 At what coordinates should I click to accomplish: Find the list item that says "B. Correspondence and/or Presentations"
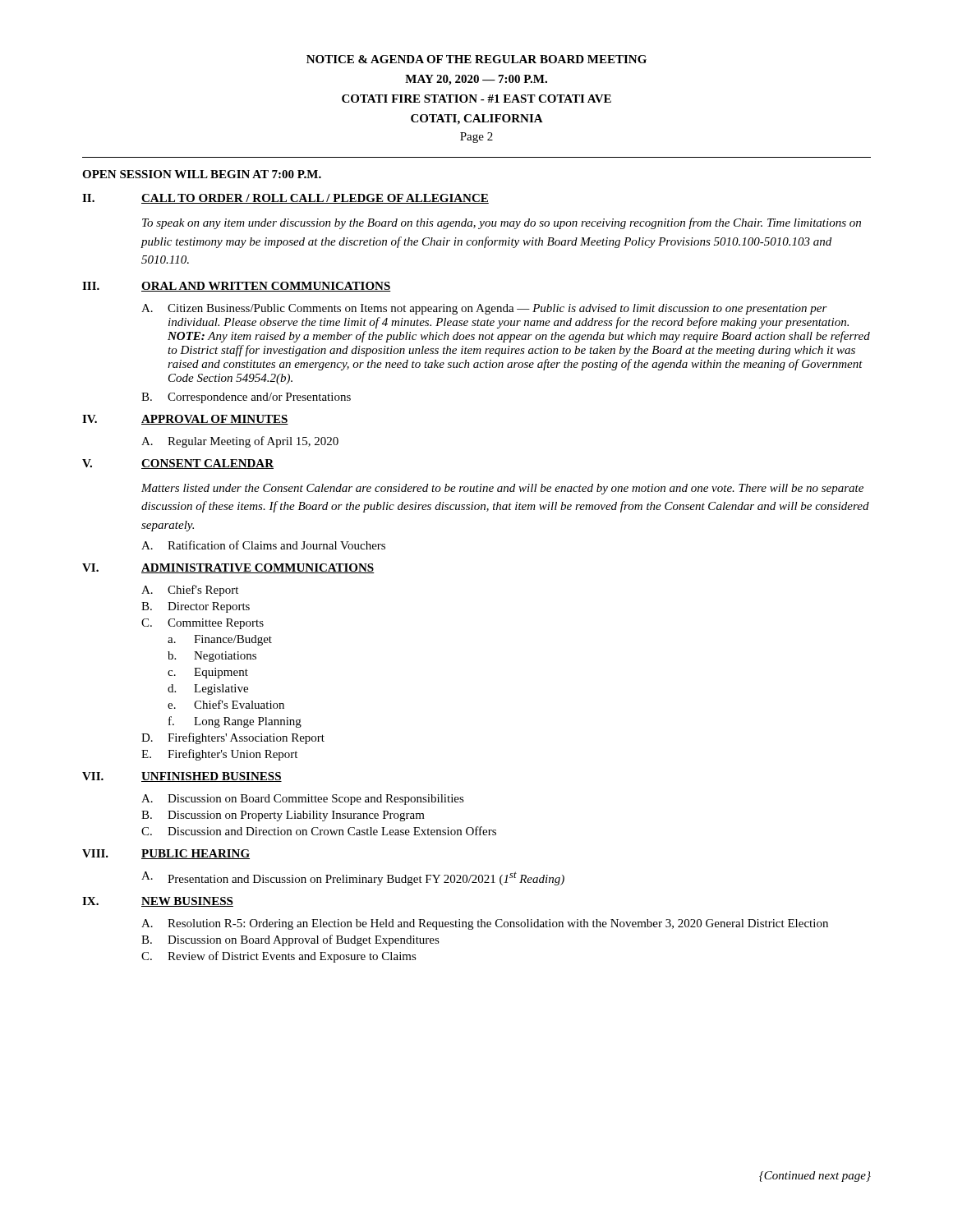pyautogui.click(x=246, y=398)
